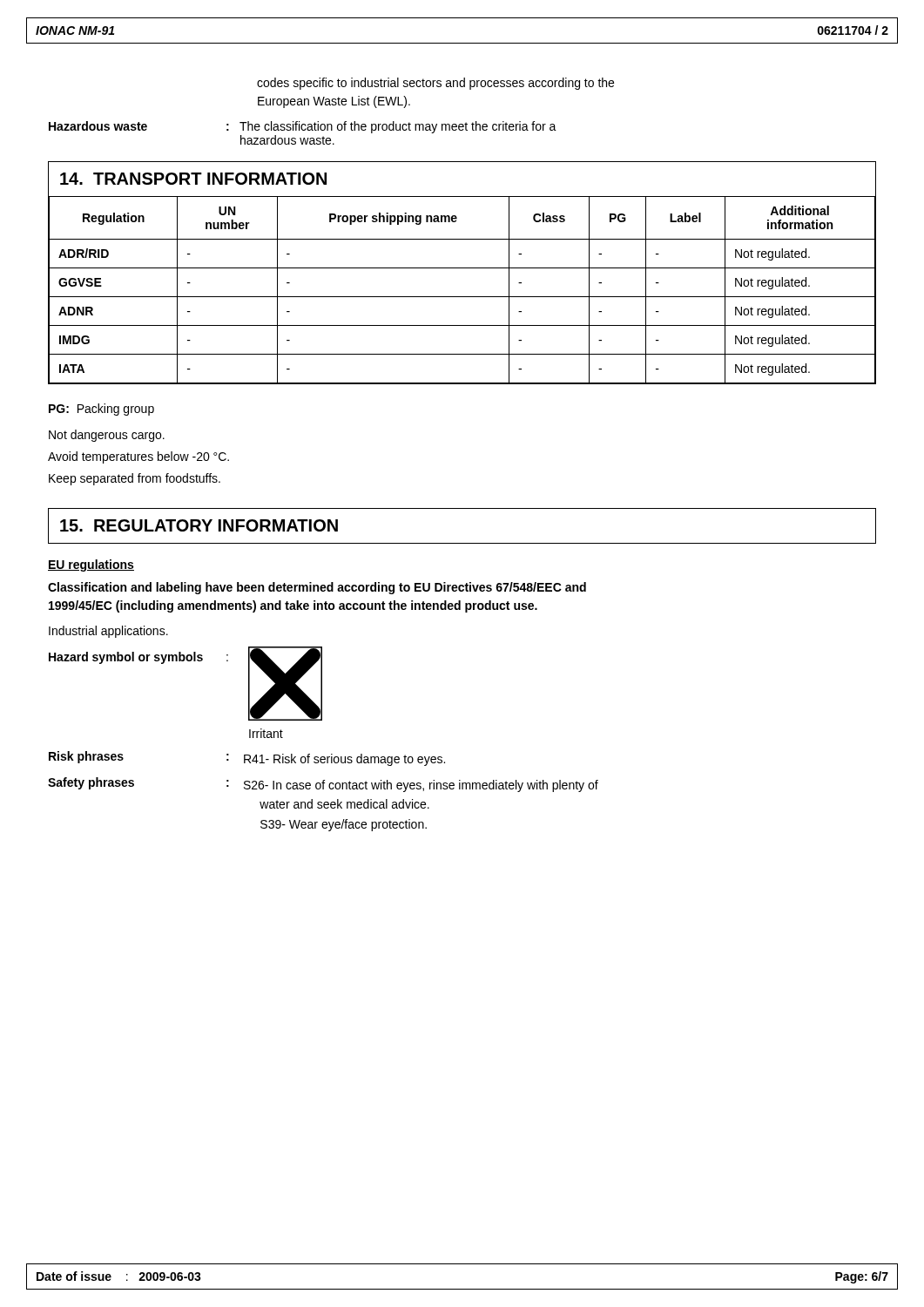Select the element starting "Not dangerous cargo. Avoid temperatures below"
924x1307 pixels.
(139, 457)
